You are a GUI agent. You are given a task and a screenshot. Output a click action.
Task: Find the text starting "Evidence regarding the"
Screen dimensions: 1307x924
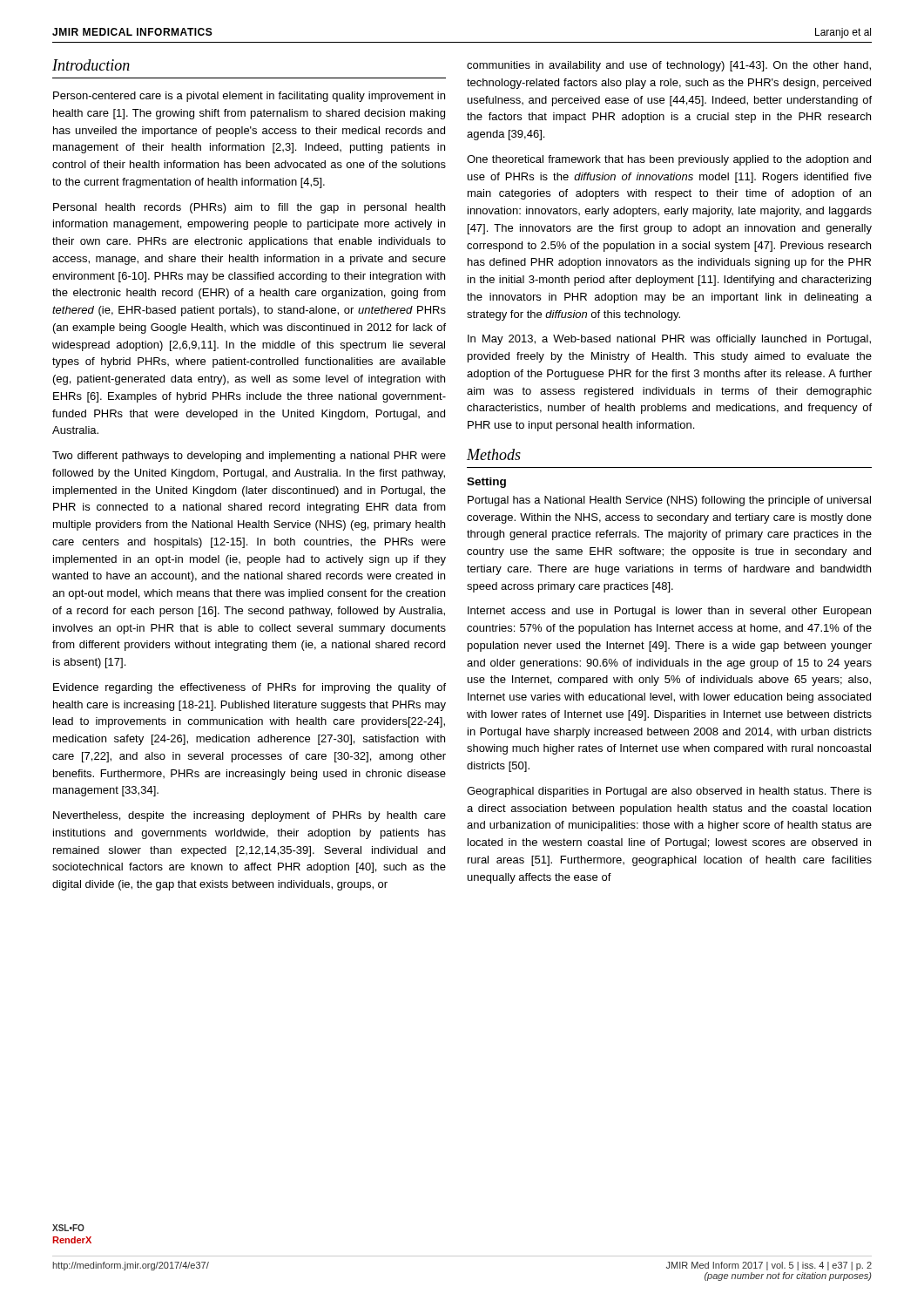coord(249,739)
